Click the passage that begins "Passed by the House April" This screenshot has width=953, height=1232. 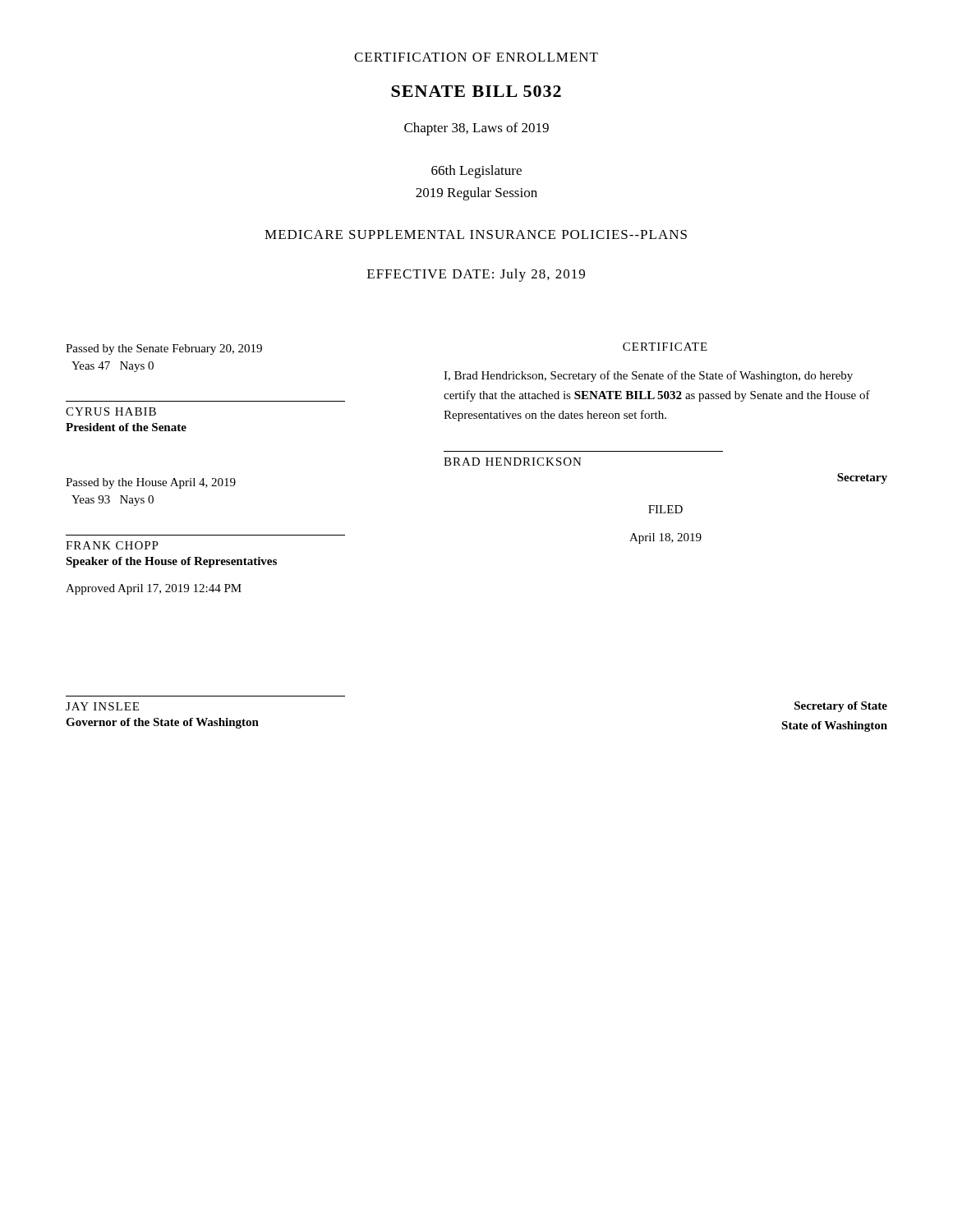pyautogui.click(x=238, y=491)
